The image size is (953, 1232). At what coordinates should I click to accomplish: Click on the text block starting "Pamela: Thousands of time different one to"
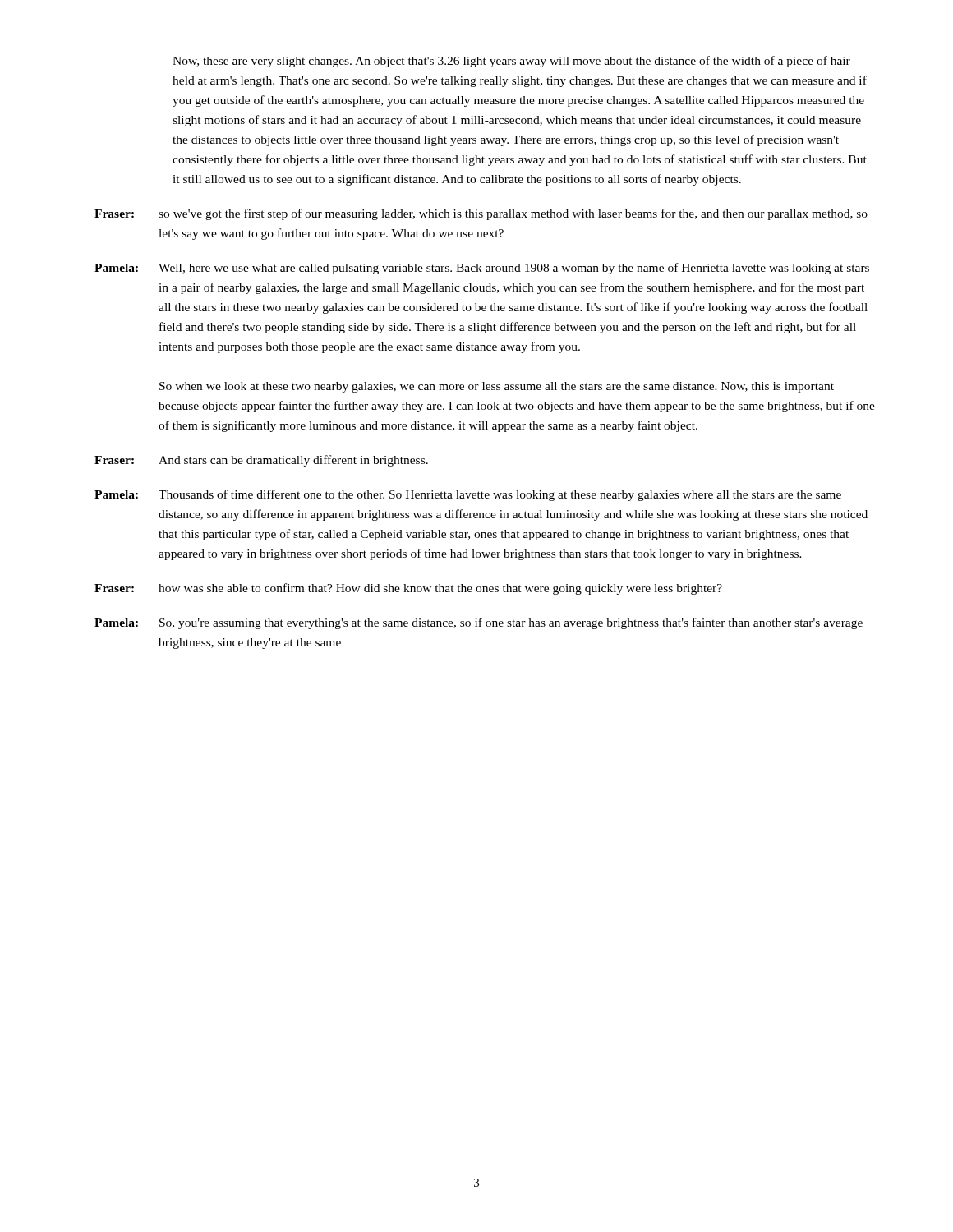(x=485, y=524)
